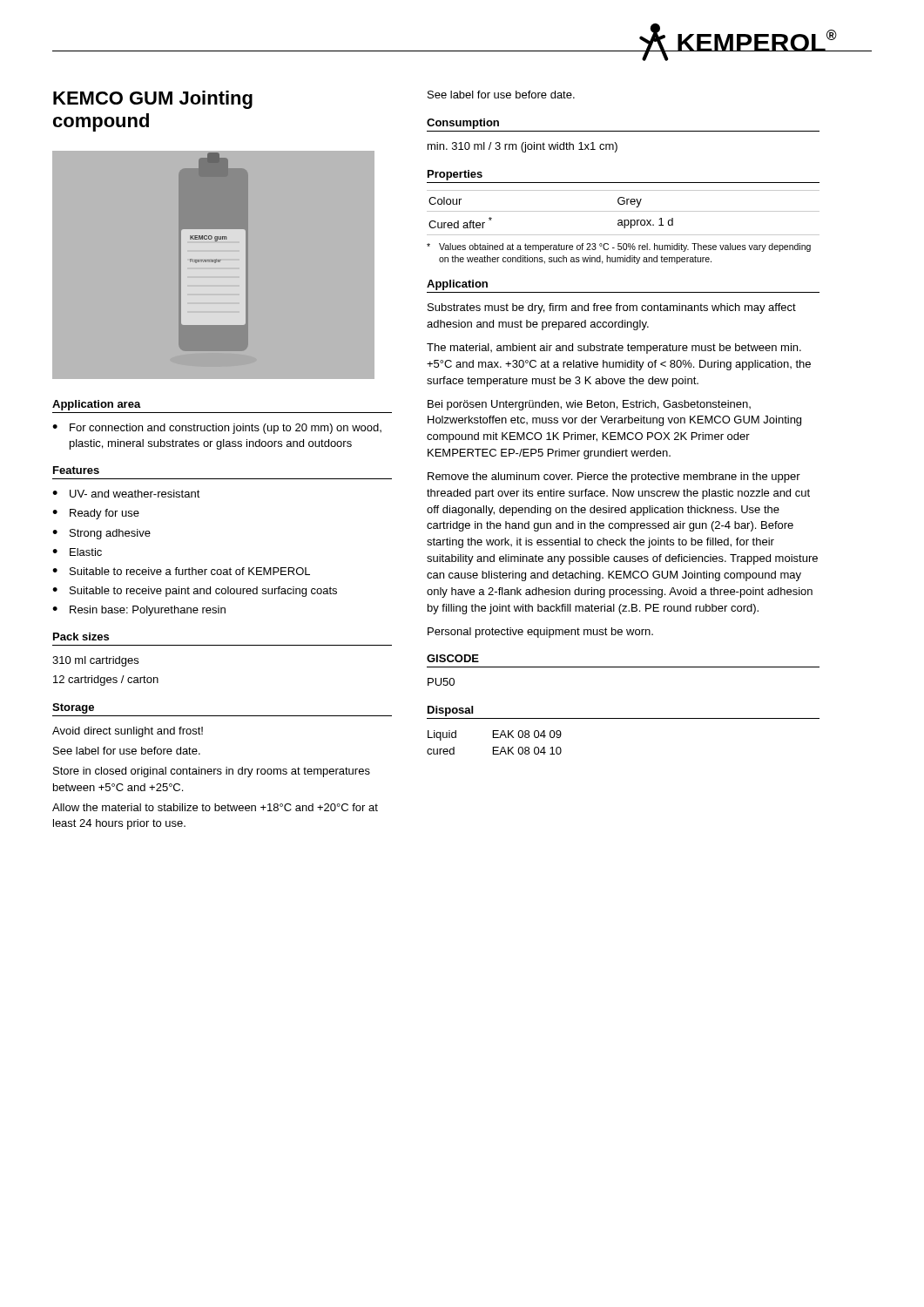Navigate to the region starting "min. 310 ml"
The width and height of the screenshot is (924, 1307).
click(522, 146)
